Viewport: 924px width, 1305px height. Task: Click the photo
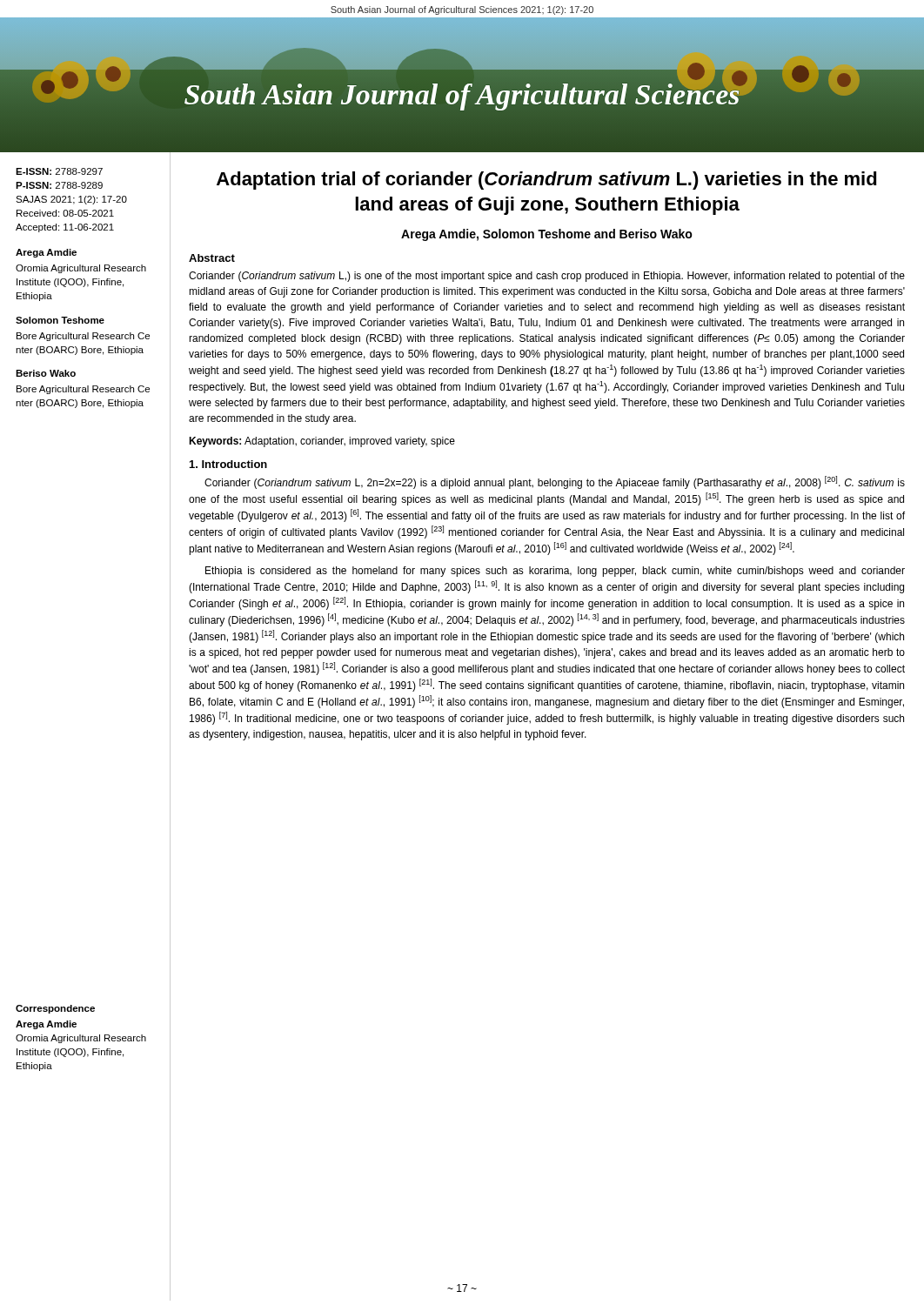(462, 85)
